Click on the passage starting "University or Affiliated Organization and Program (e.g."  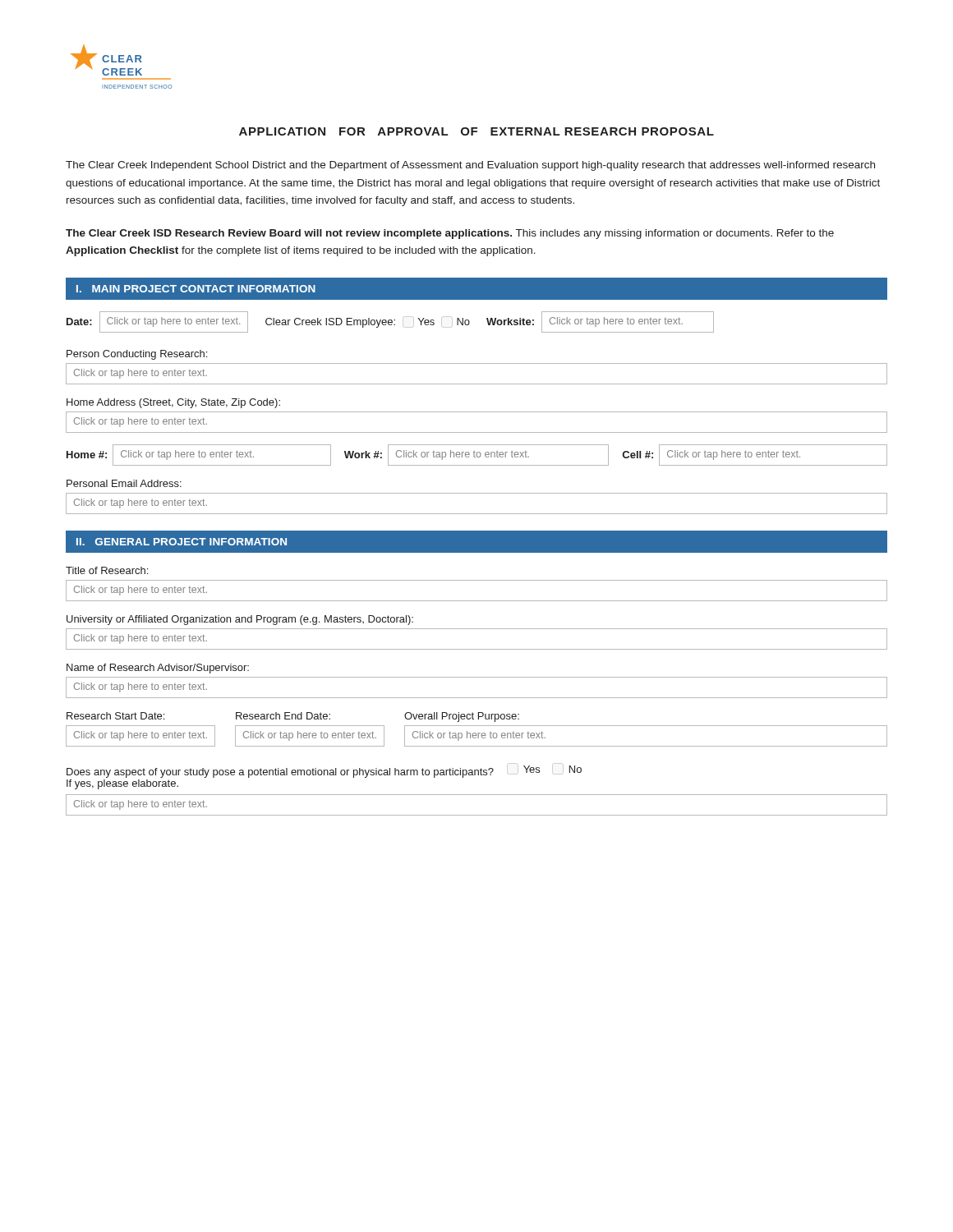240,619
